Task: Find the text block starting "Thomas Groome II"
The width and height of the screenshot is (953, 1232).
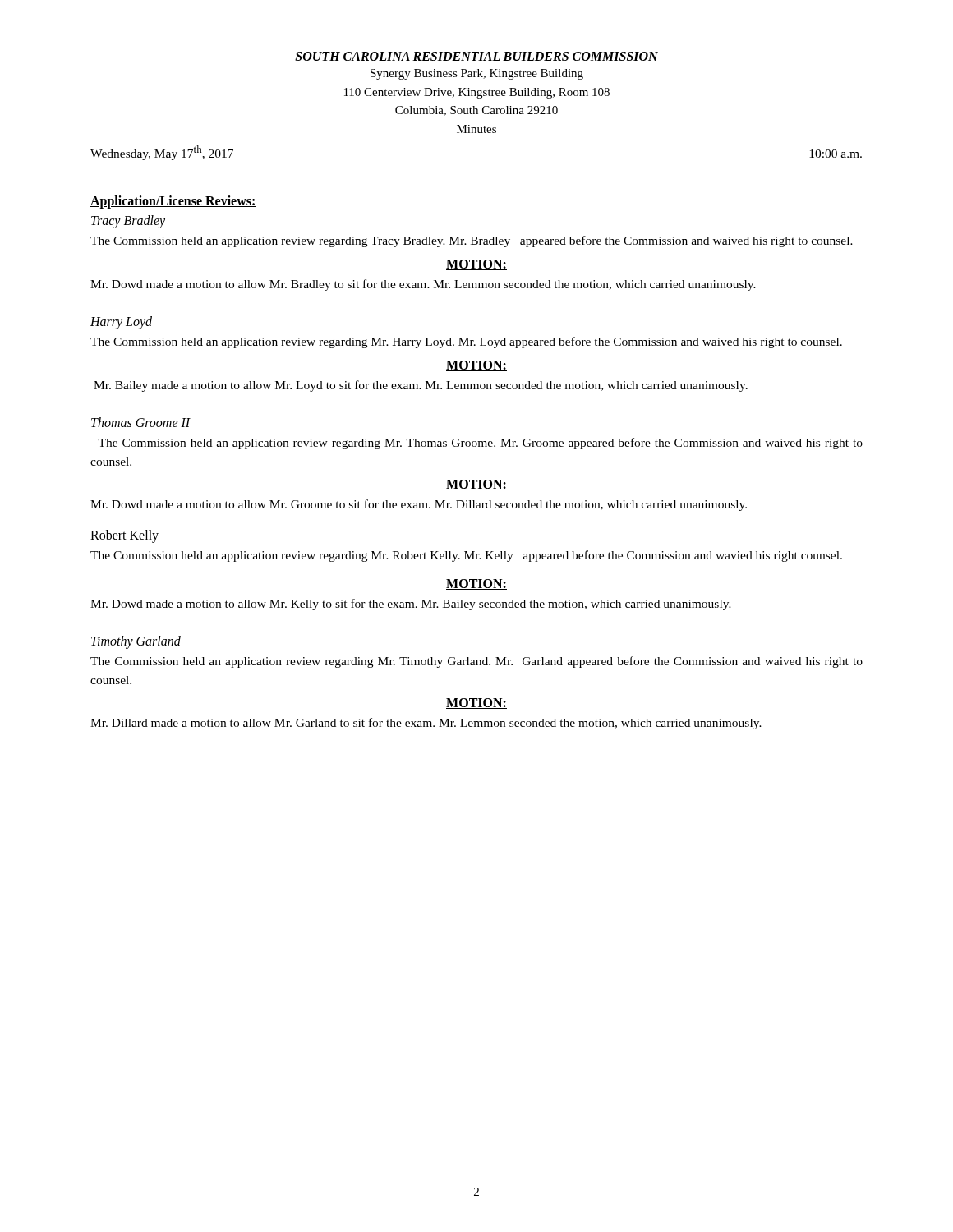Action: pyautogui.click(x=140, y=423)
